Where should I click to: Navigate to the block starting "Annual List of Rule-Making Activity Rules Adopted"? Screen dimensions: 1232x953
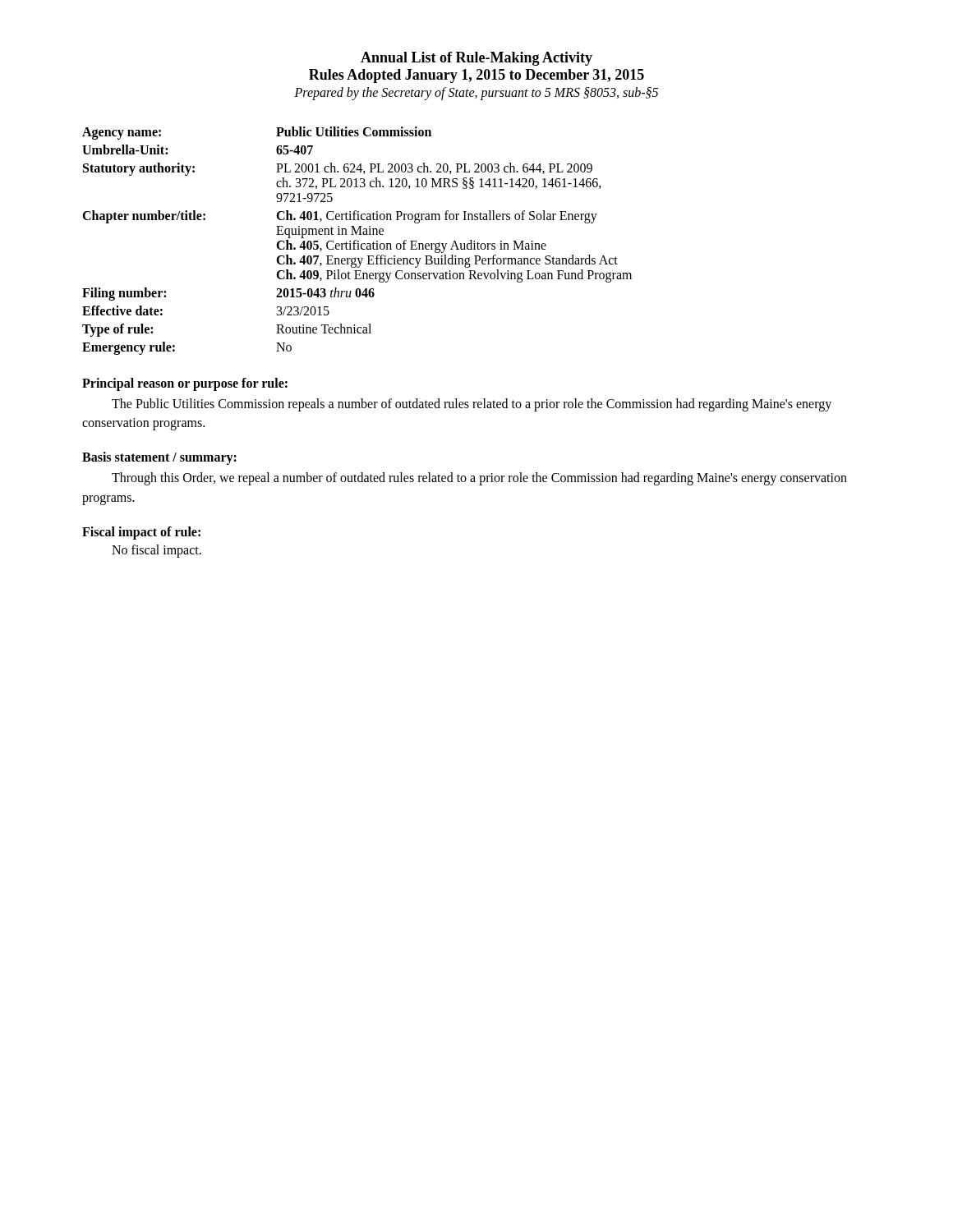(x=476, y=75)
